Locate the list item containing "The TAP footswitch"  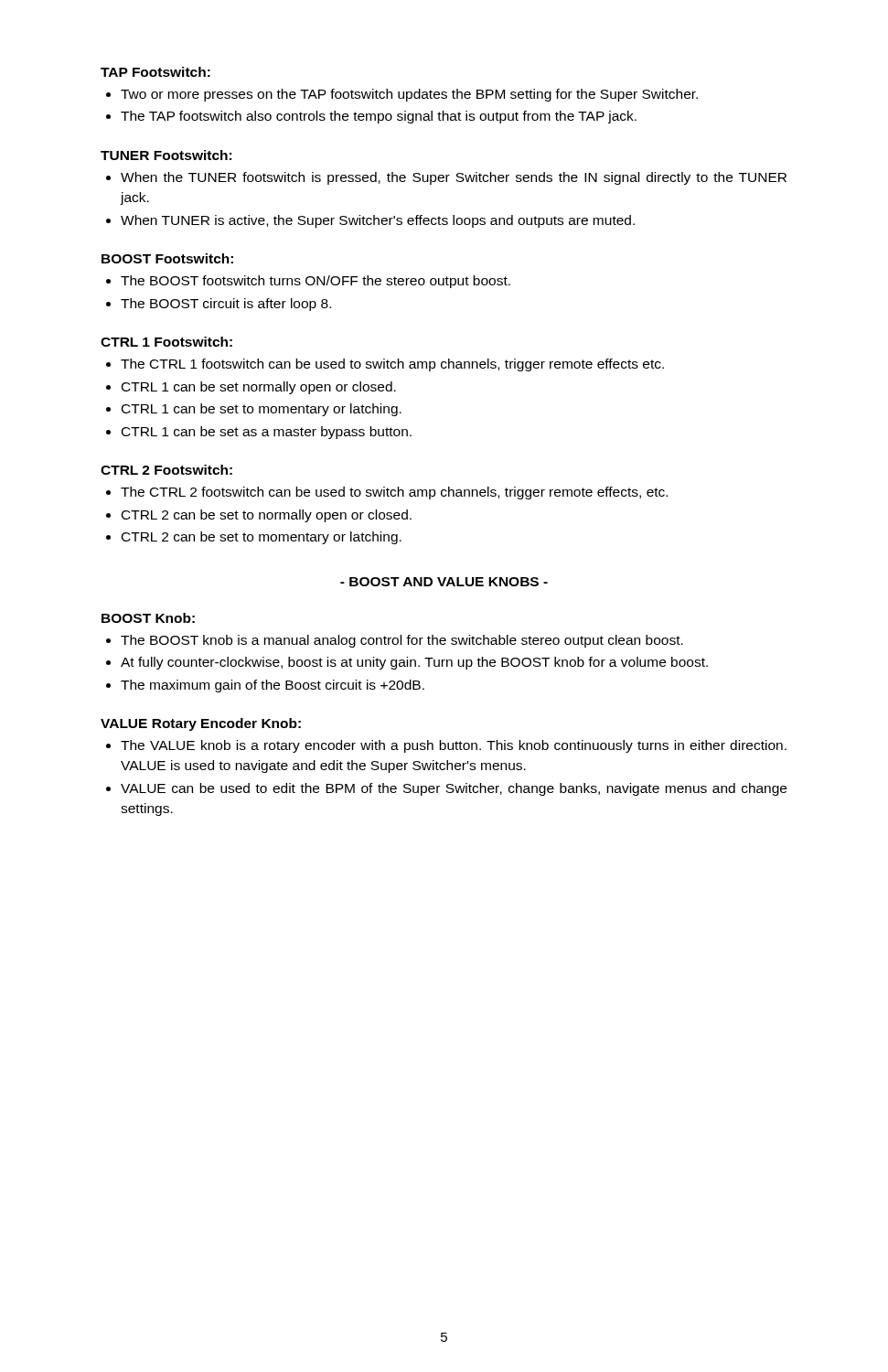[x=379, y=116]
